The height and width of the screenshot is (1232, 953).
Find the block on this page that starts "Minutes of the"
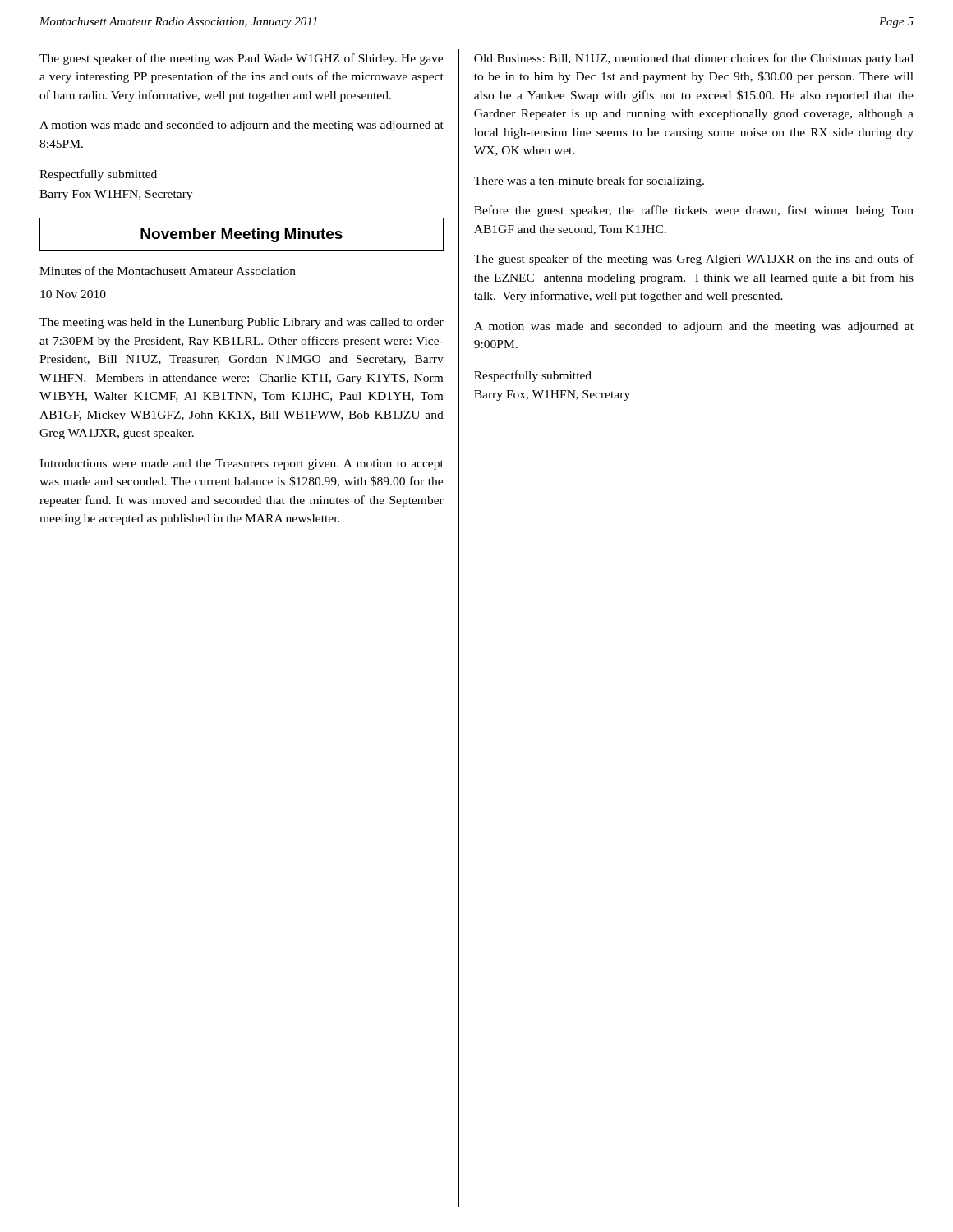(x=168, y=270)
